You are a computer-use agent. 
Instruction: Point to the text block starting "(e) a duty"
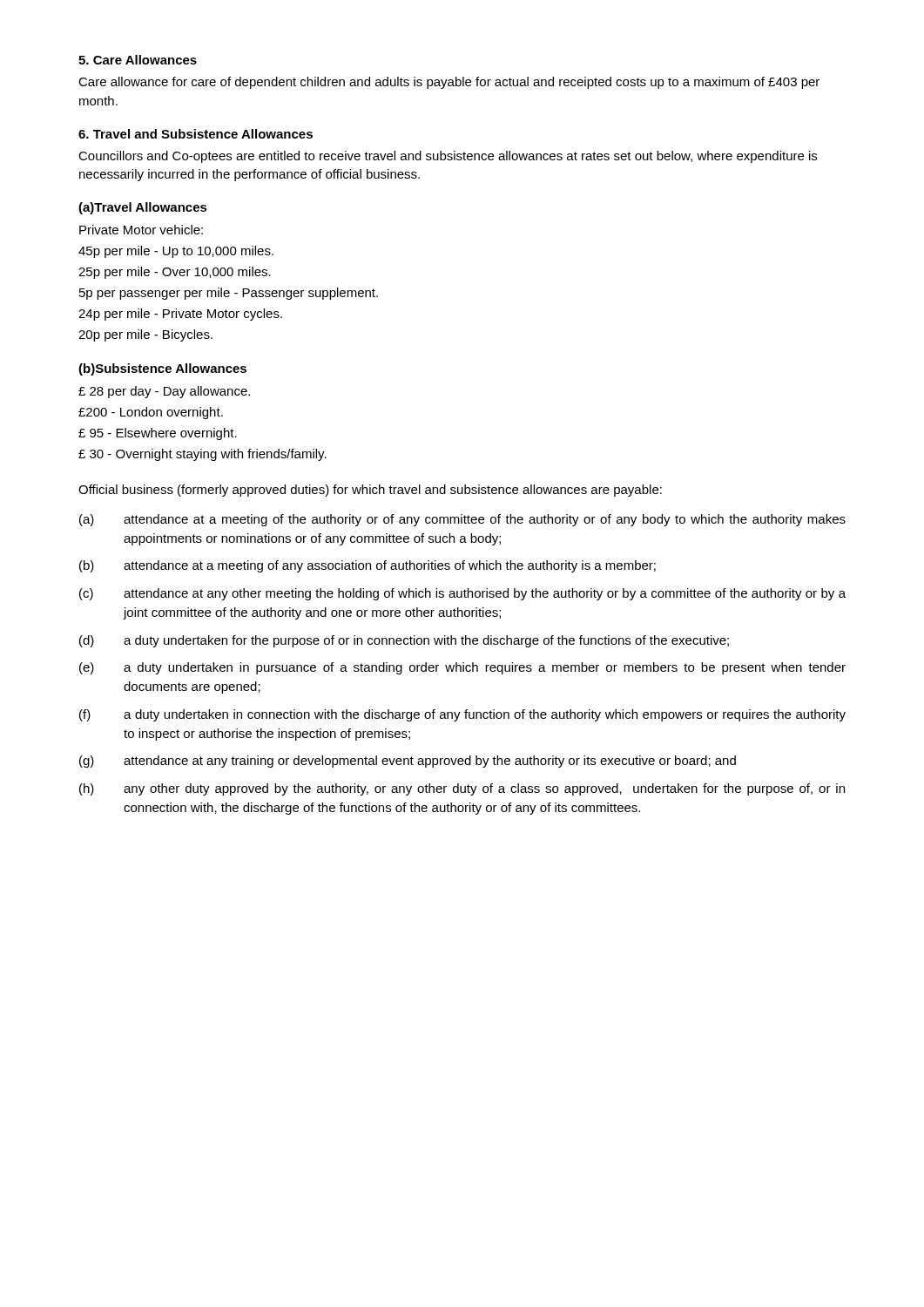point(462,677)
